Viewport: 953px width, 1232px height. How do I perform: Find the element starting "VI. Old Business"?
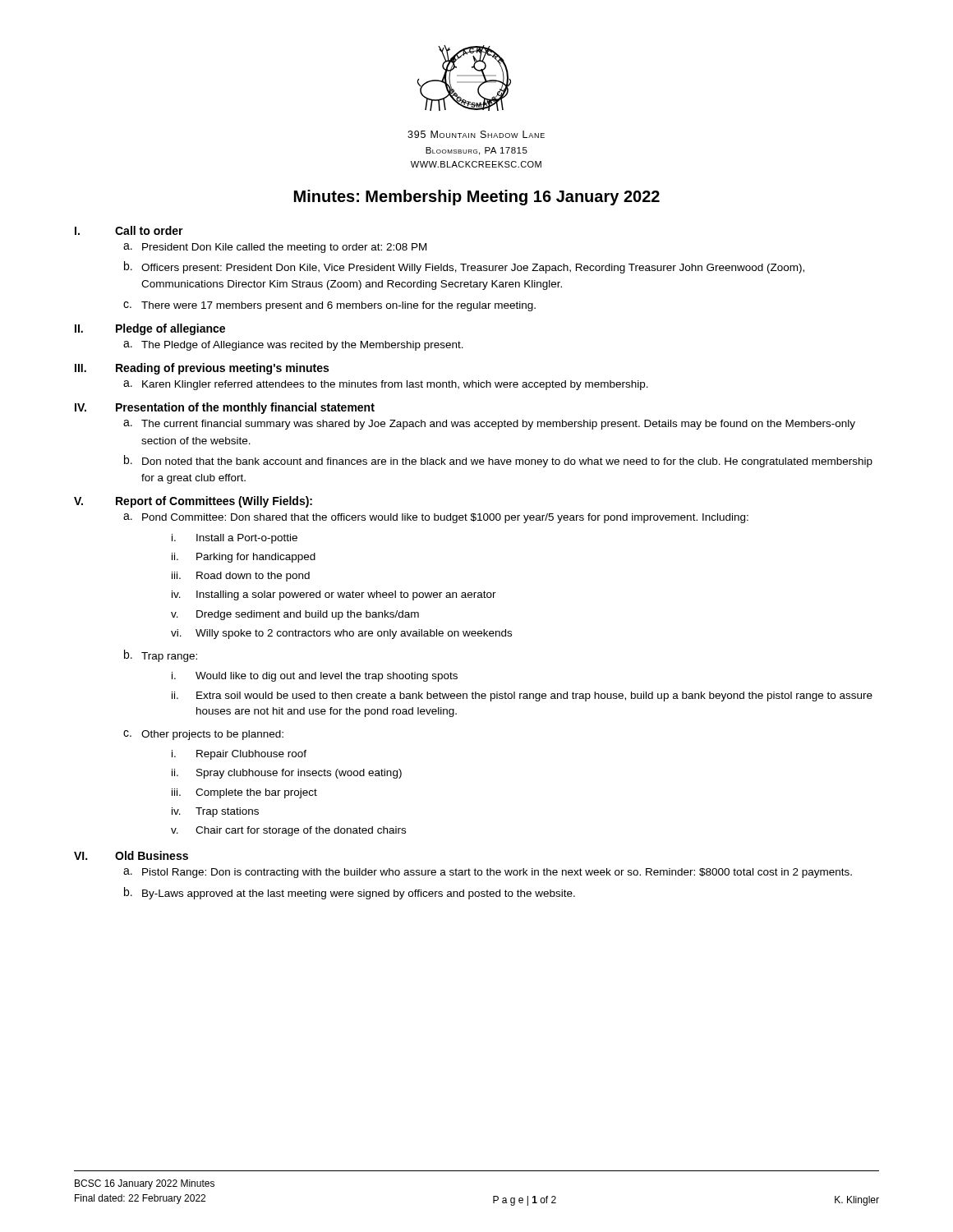(131, 856)
